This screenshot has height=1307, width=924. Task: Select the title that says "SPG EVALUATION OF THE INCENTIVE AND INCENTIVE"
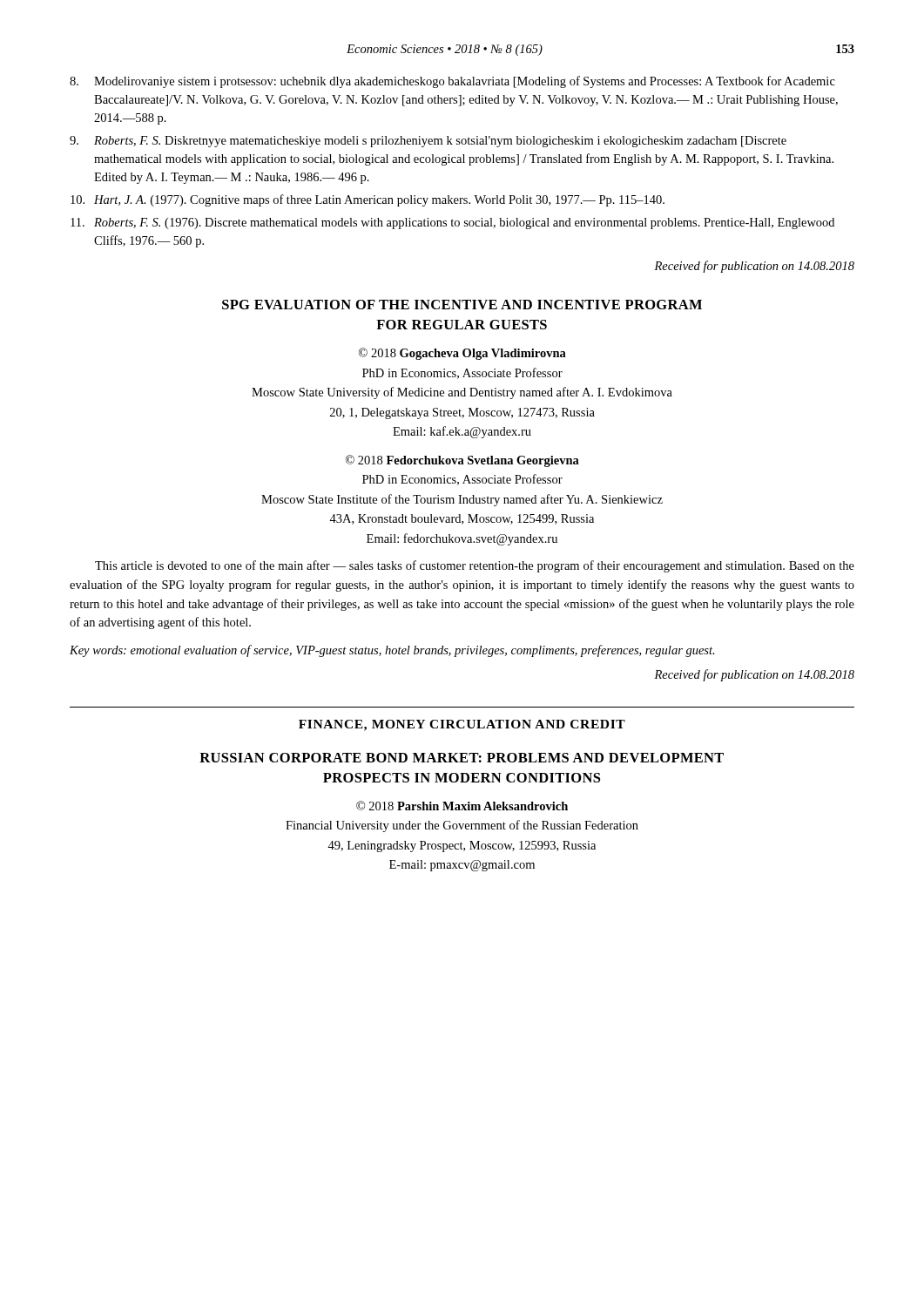[462, 315]
